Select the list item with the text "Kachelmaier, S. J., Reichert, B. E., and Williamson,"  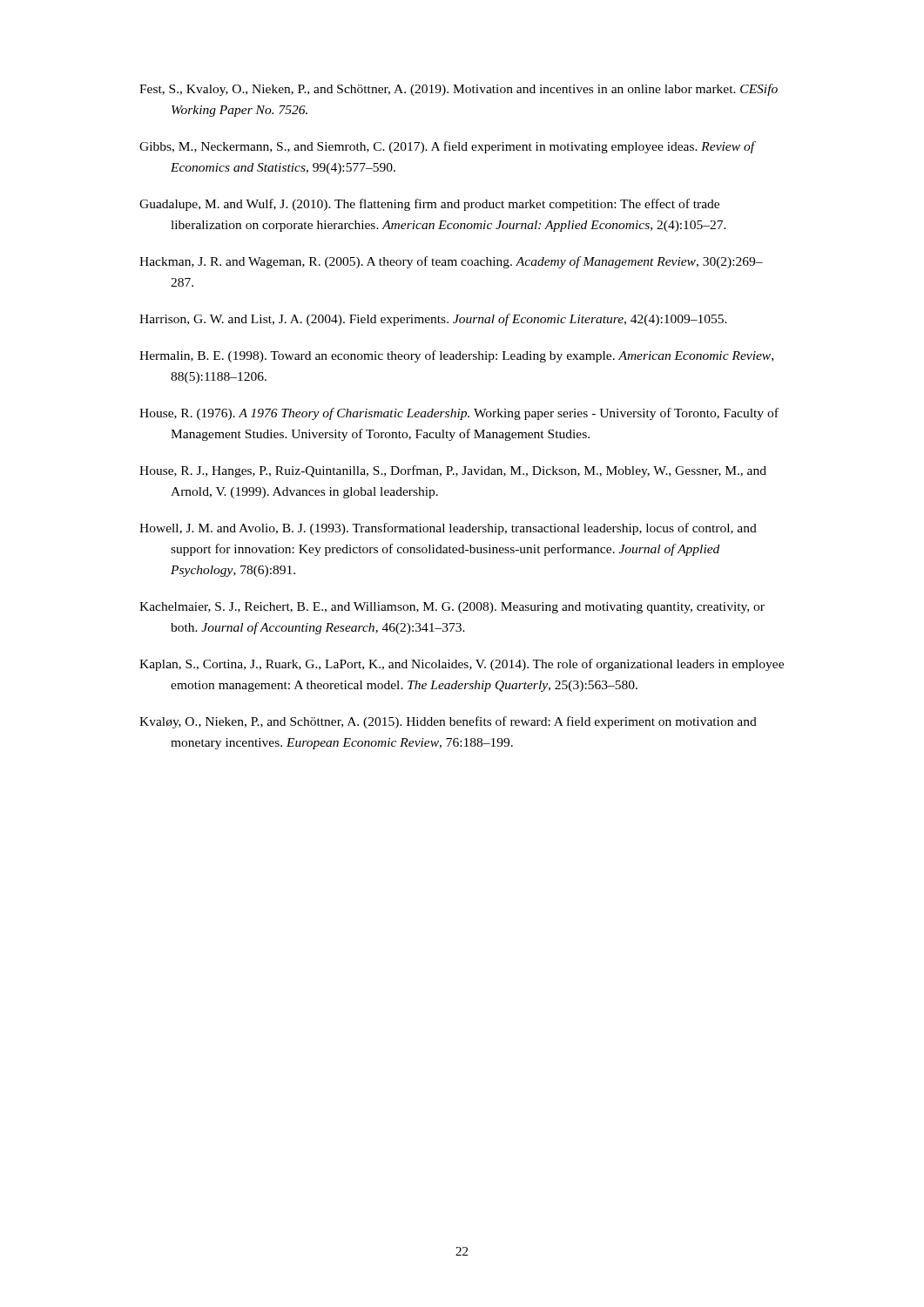[452, 617]
